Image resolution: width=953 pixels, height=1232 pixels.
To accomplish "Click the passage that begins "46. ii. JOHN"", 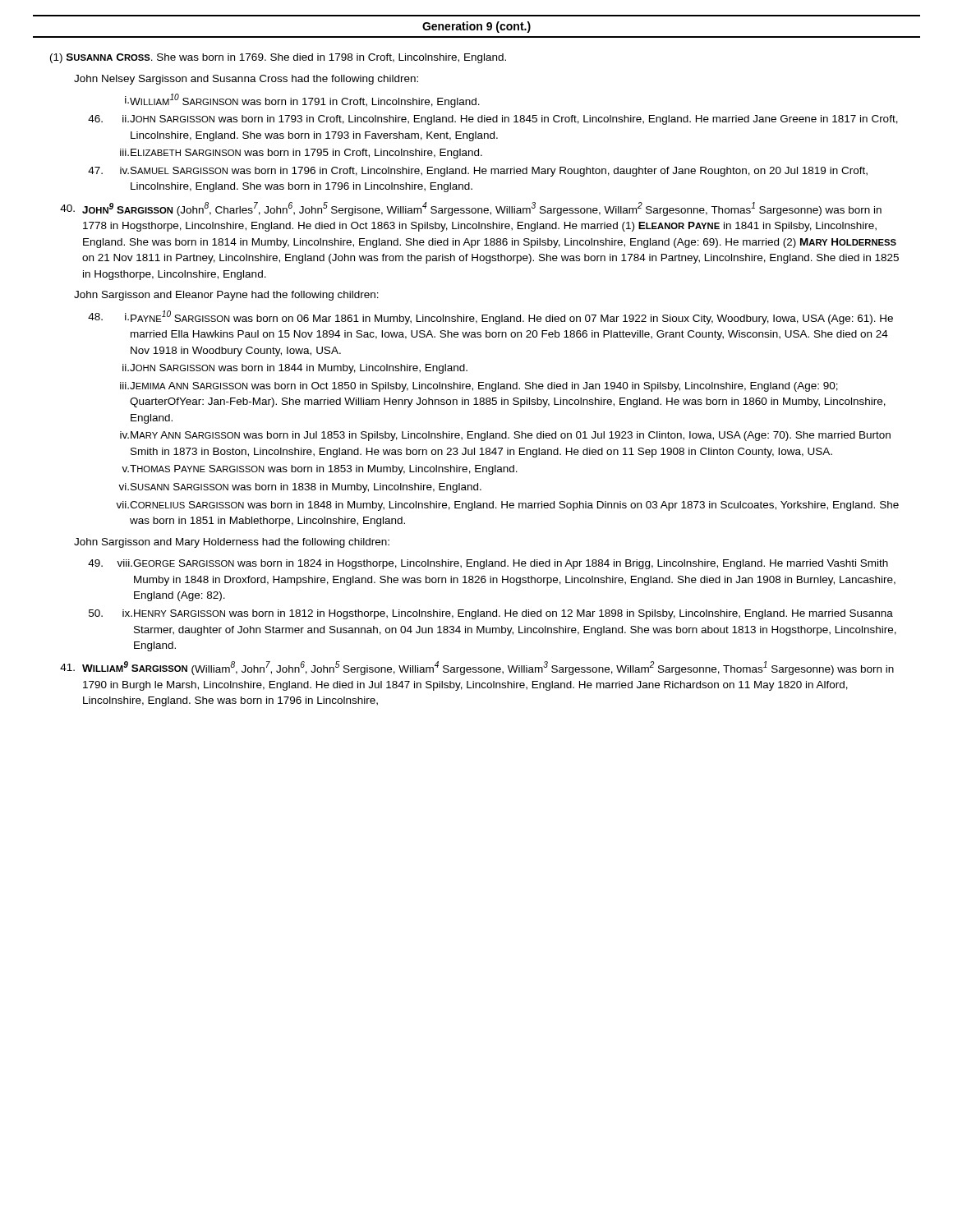I will tap(489, 127).
